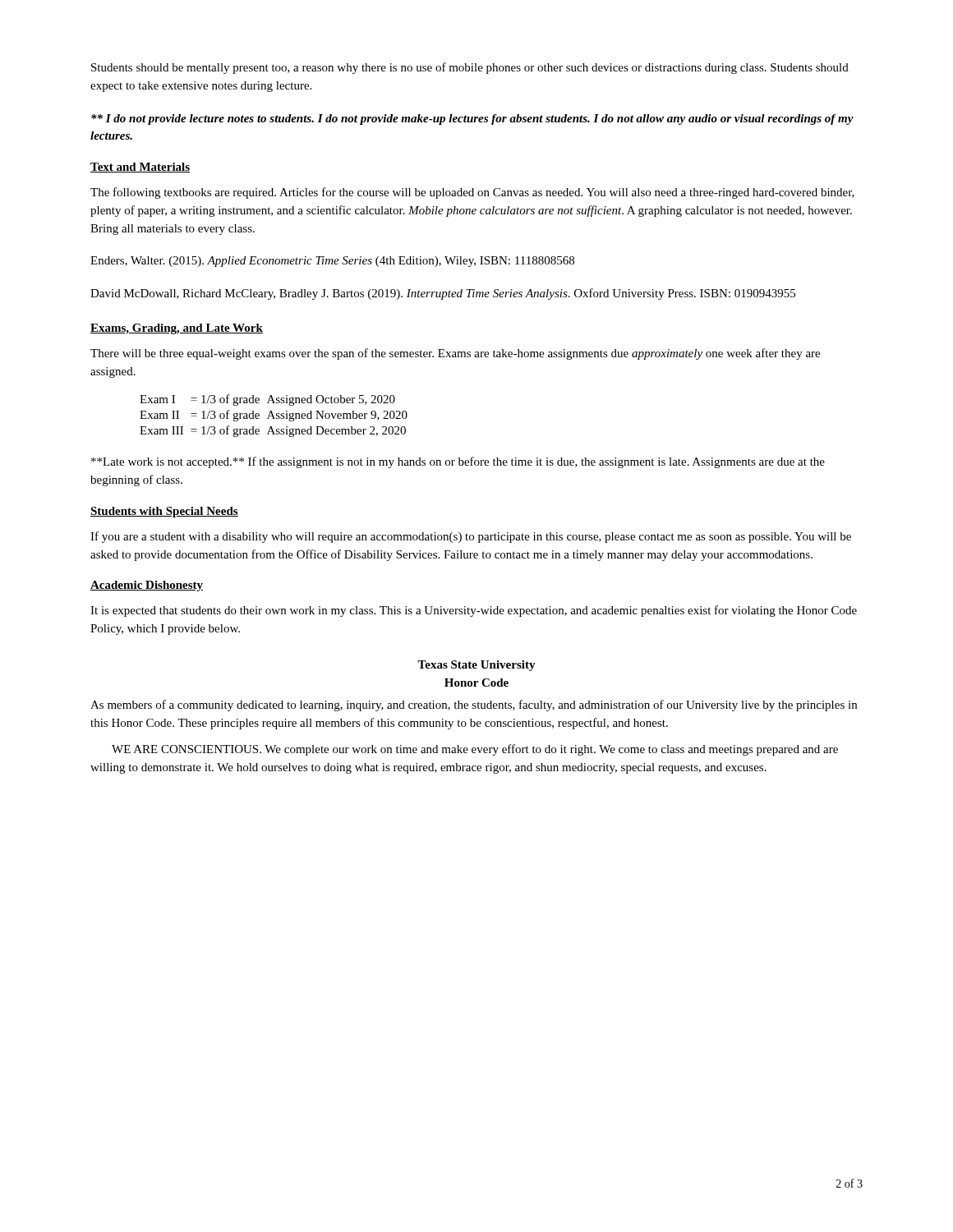Click on the text block starting "Enders, Walter. (2015). Applied Econometric Time Series (4th"
This screenshot has height=1232, width=953.
[476, 261]
